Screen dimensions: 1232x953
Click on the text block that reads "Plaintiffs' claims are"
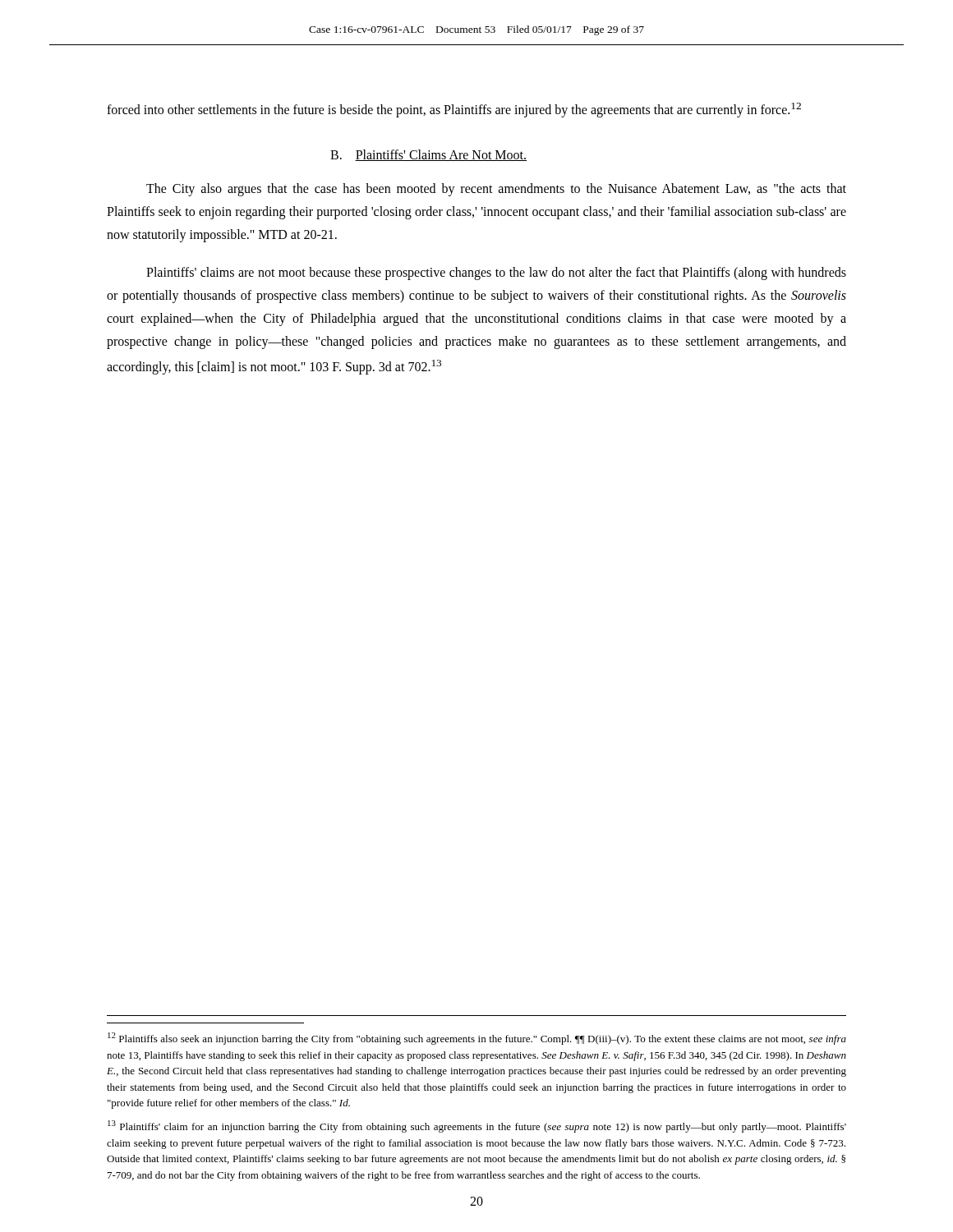point(476,320)
